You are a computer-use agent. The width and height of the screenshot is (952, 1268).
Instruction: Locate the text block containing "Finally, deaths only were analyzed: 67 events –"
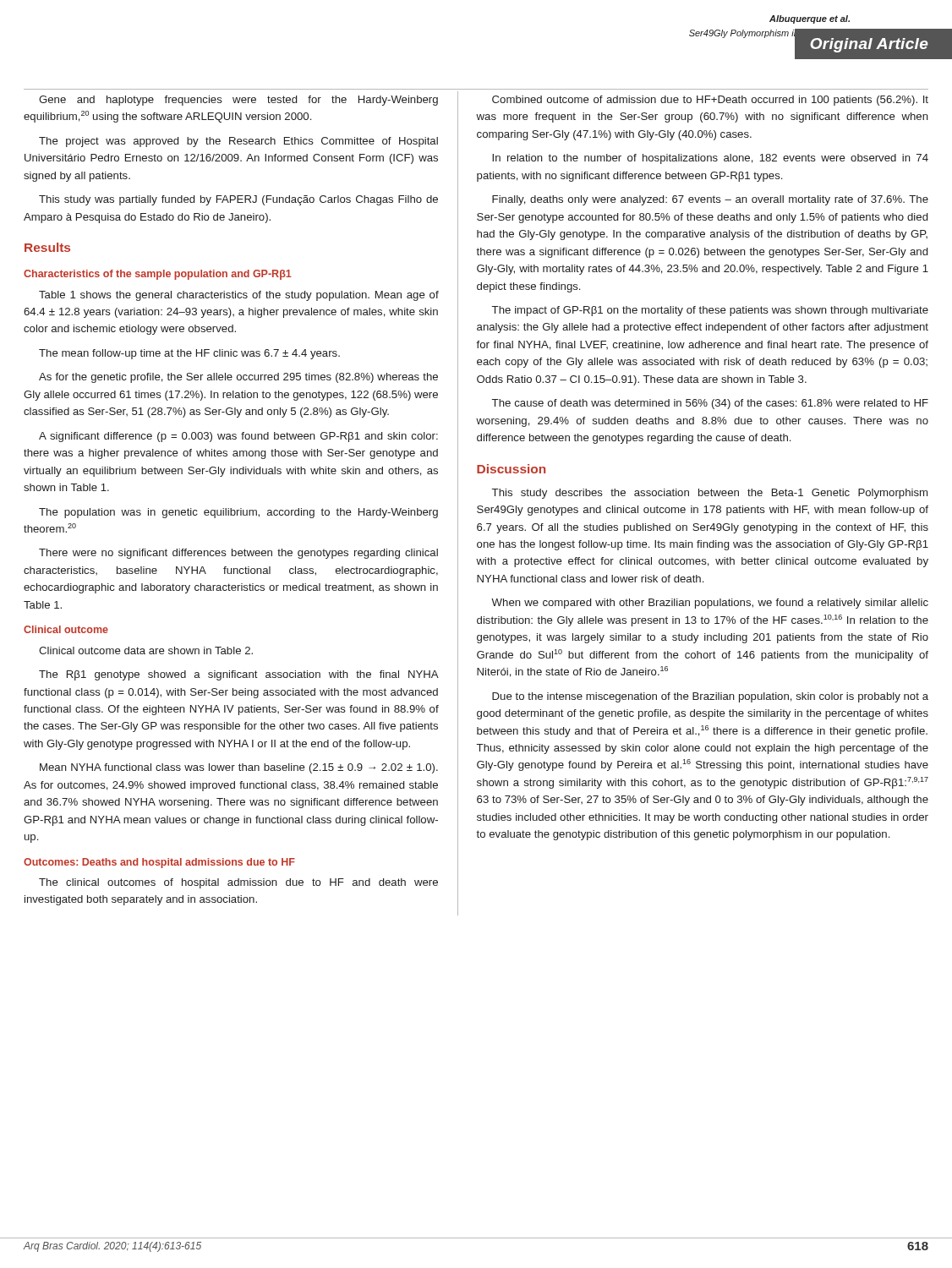tap(702, 243)
